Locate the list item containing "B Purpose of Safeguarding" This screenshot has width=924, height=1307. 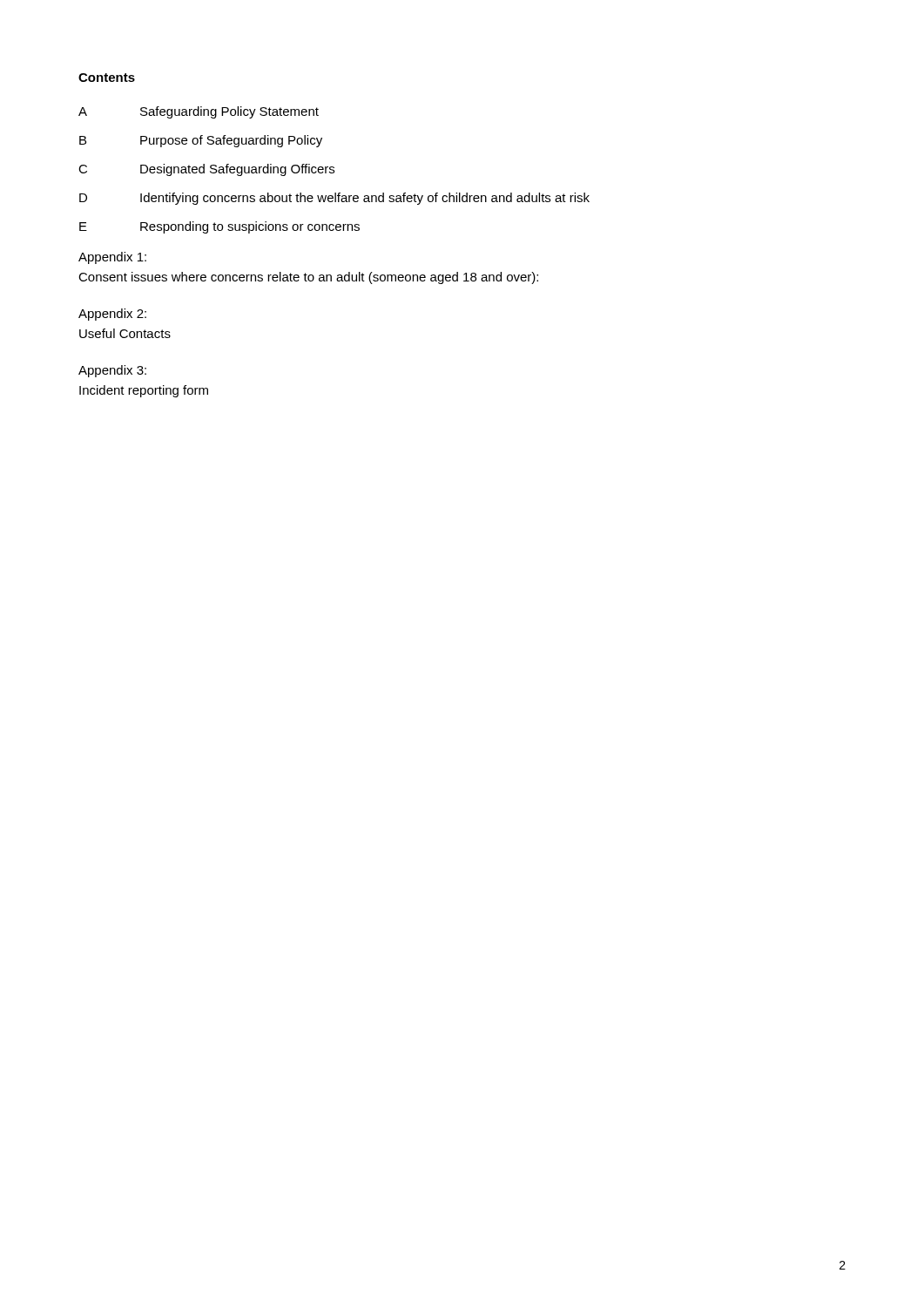click(200, 140)
